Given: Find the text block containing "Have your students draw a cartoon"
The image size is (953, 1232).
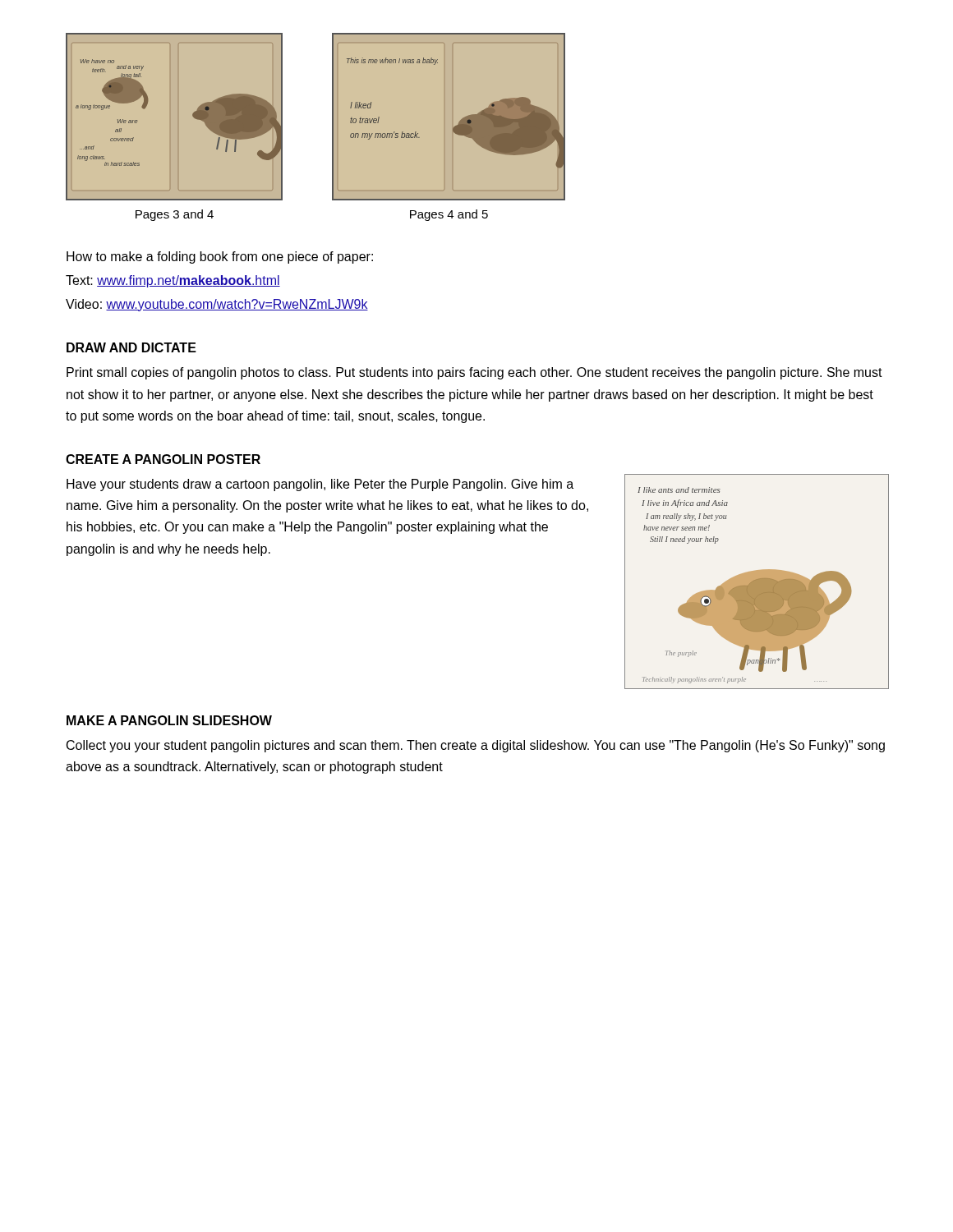Looking at the screenshot, I should tap(328, 516).
